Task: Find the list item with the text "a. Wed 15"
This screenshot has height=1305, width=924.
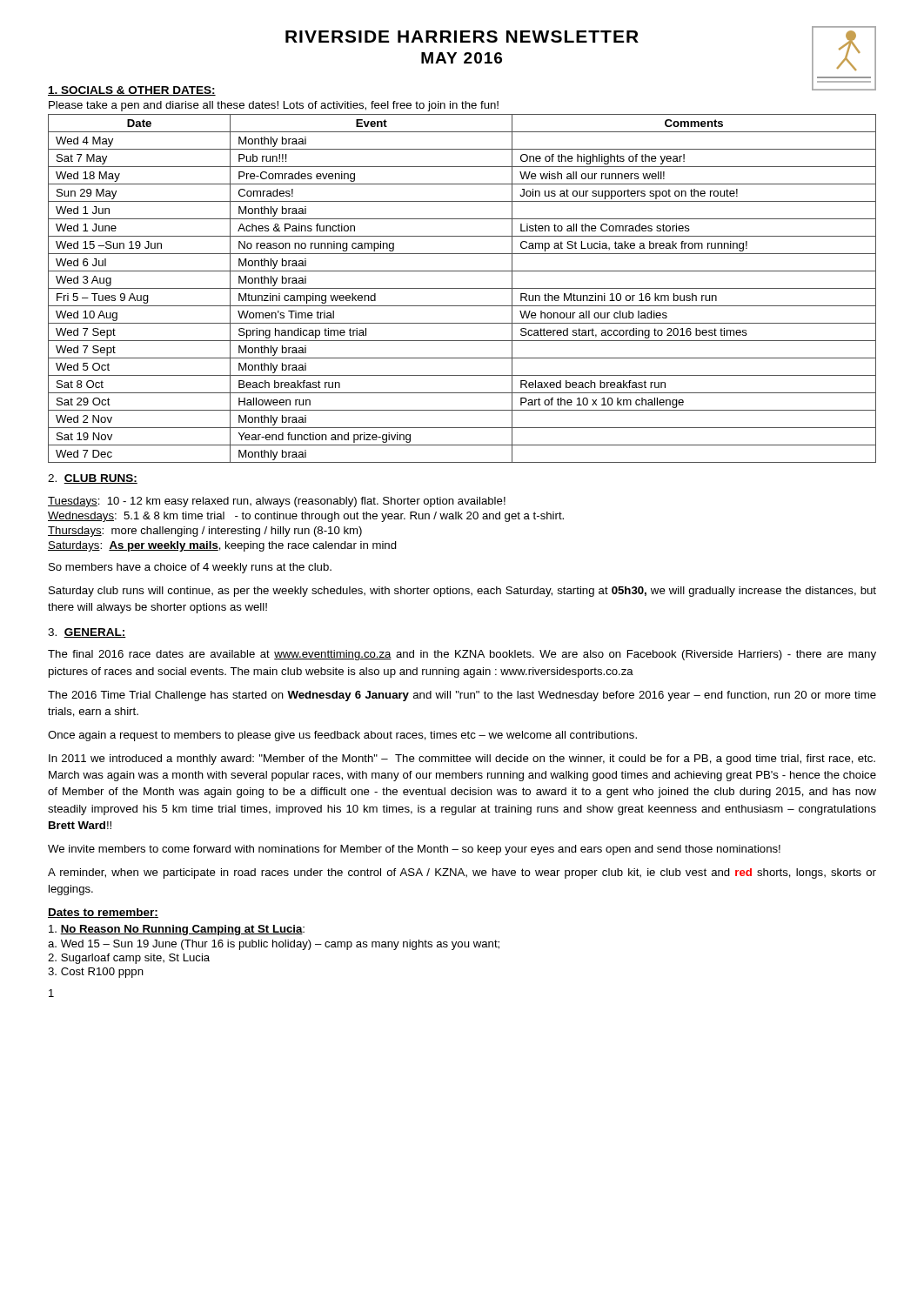Action: pos(274,944)
